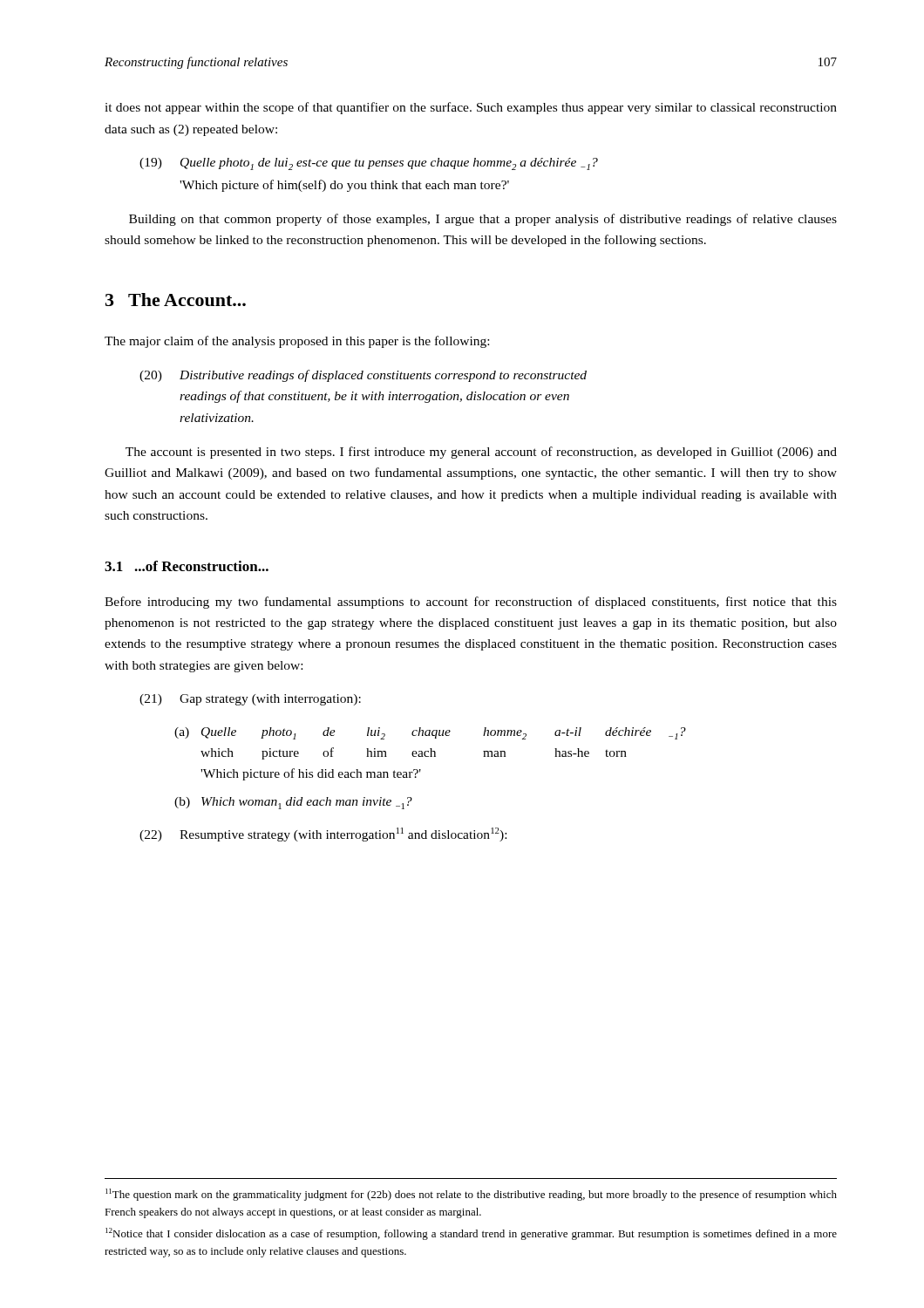Image resolution: width=924 pixels, height=1308 pixels.
Task: Select the text starting "(b) Which woman1 did each man invite −1?"
Action: (293, 803)
